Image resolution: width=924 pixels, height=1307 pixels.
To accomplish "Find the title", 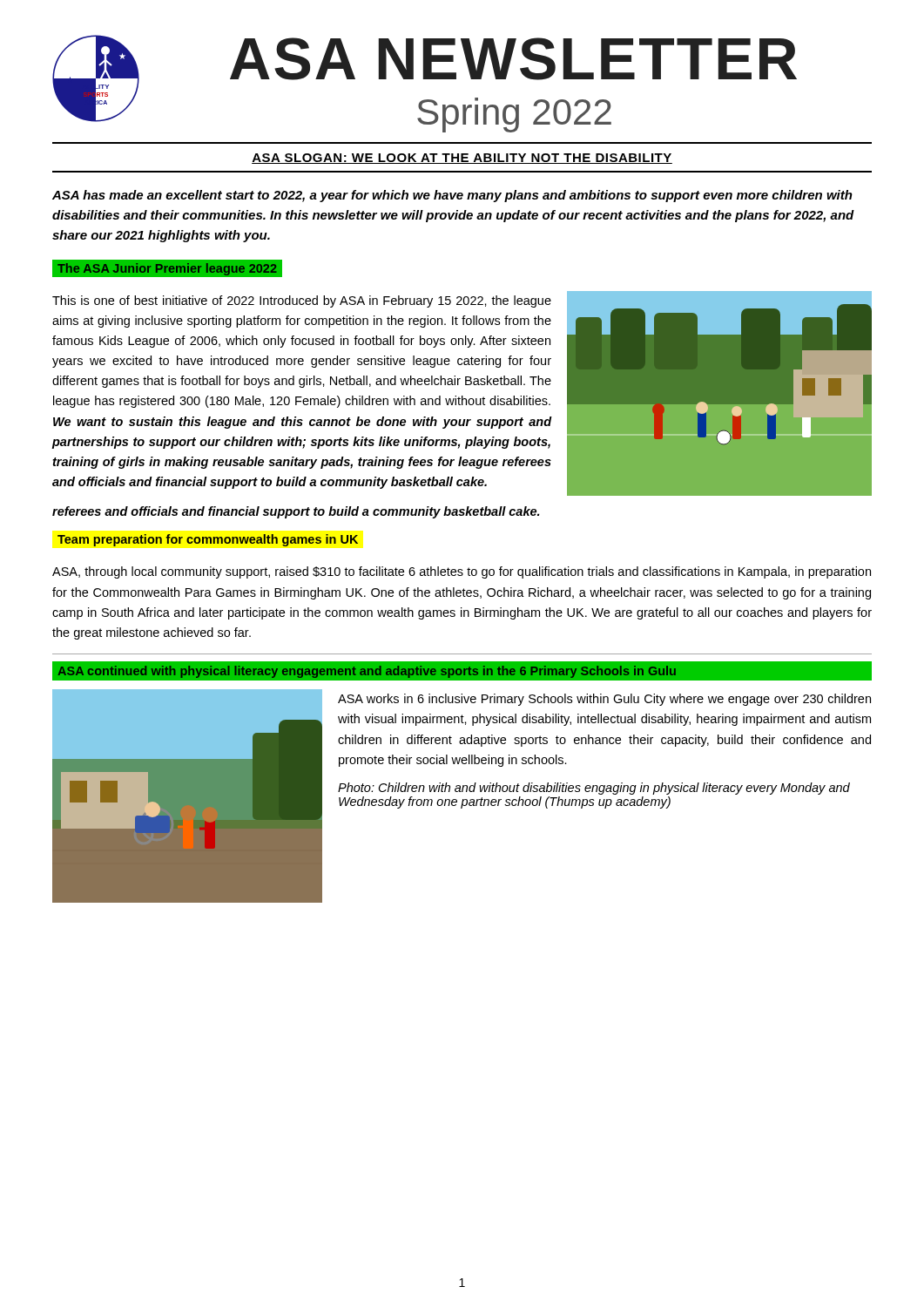I will [514, 80].
